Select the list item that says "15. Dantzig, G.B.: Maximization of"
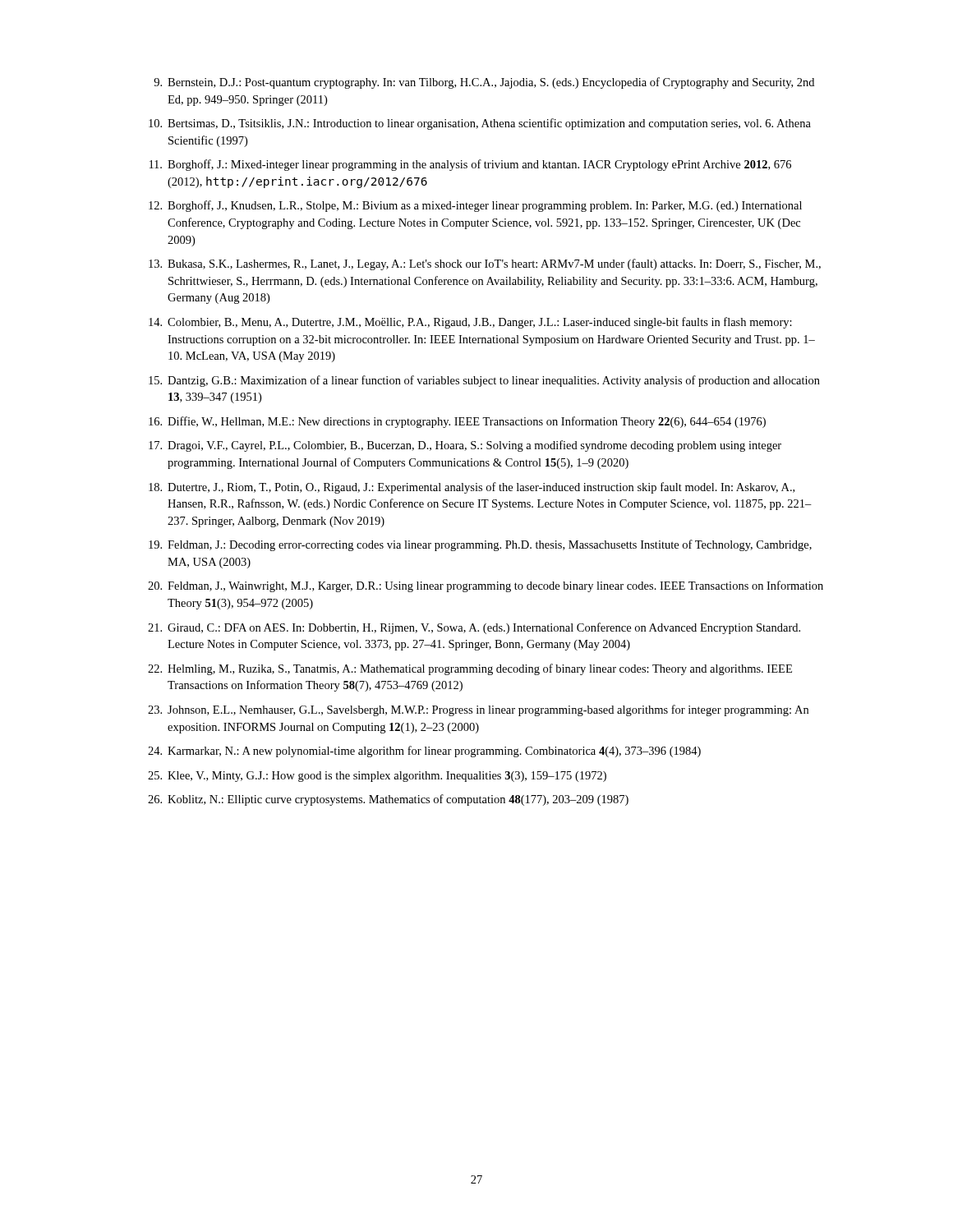Image resolution: width=953 pixels, height=1232 pixels. (x=479, y=389)
